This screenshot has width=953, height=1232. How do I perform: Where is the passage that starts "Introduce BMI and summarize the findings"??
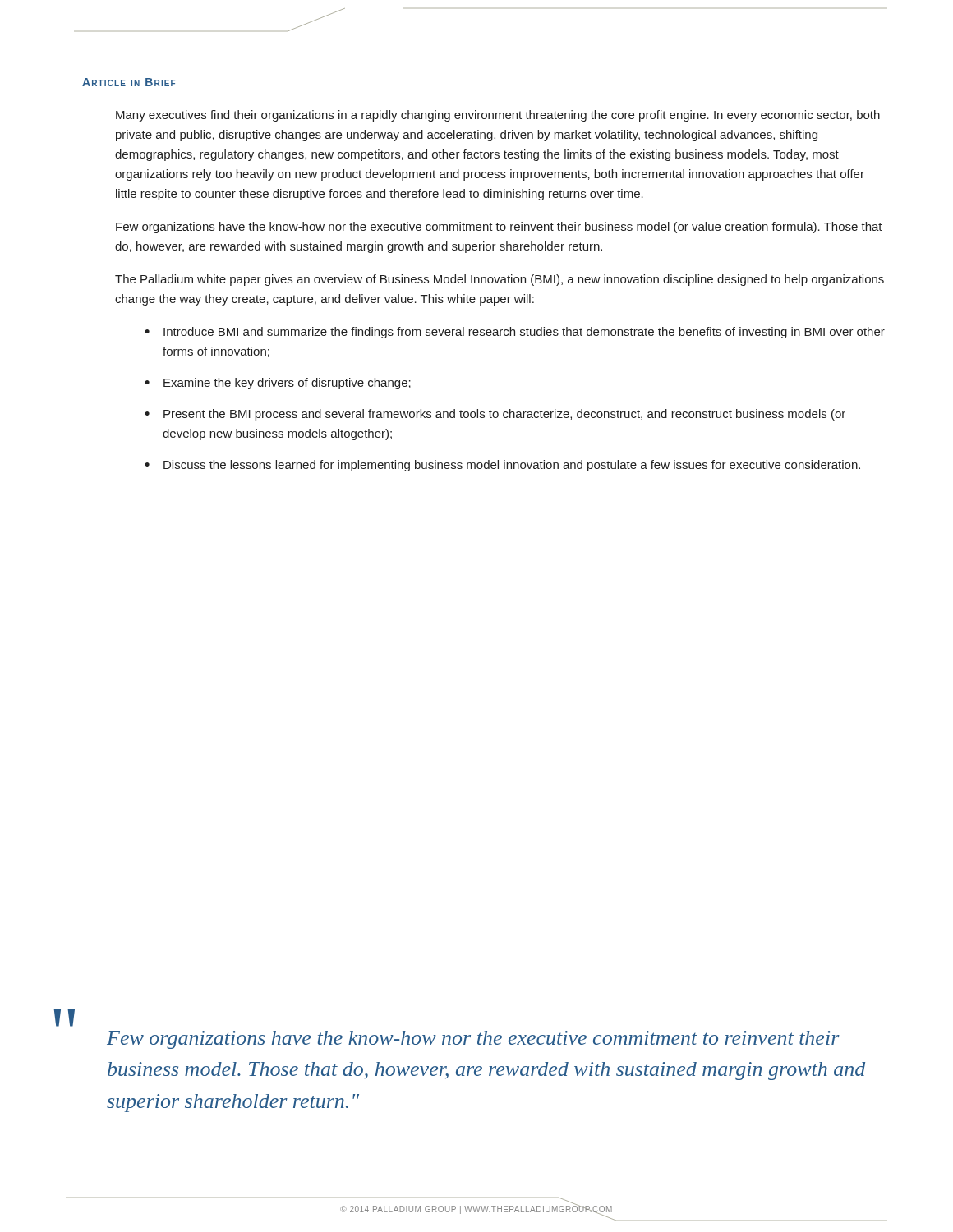coord(524,341)
